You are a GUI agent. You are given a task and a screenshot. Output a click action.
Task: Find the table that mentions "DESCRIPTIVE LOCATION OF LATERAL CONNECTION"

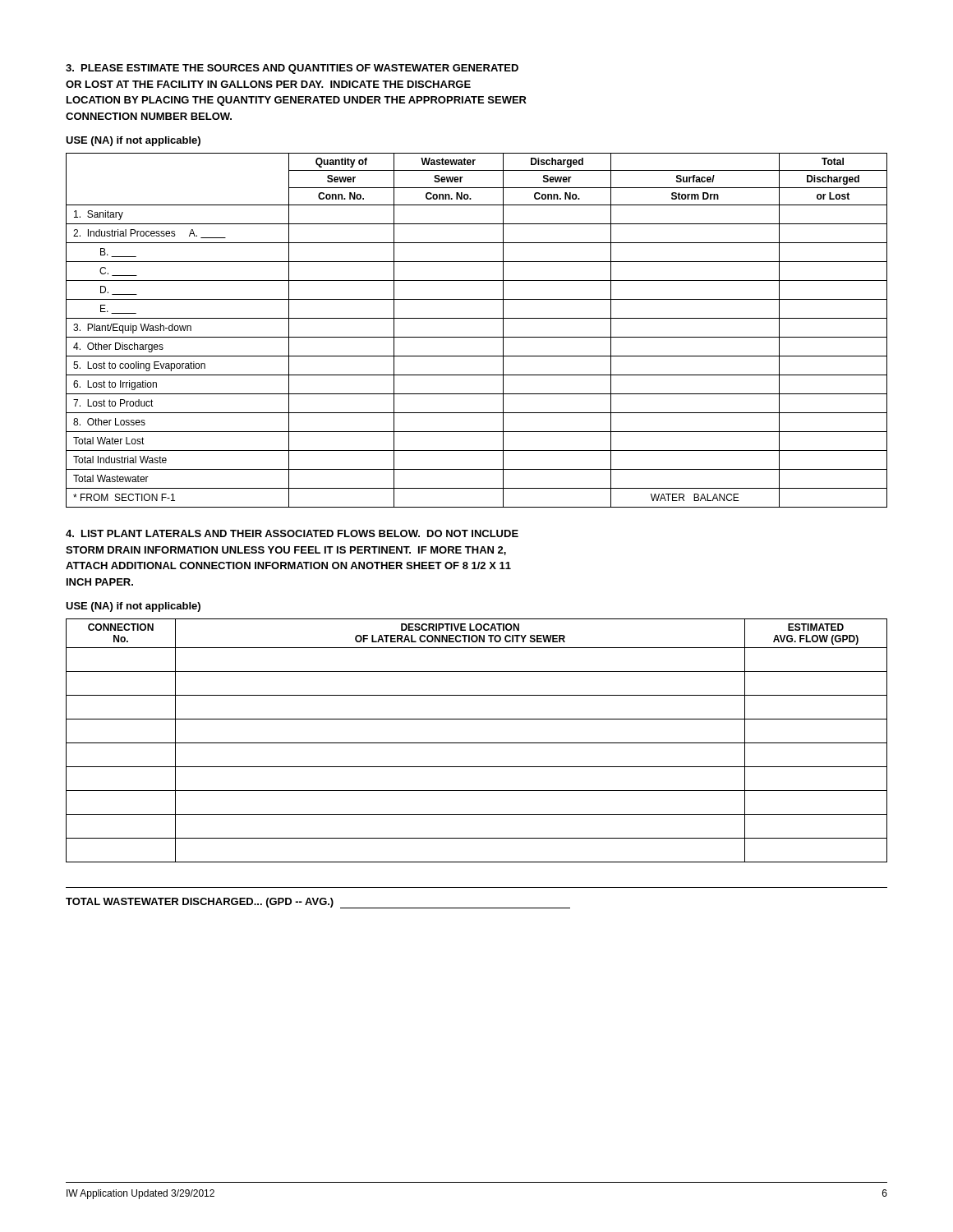476,740
